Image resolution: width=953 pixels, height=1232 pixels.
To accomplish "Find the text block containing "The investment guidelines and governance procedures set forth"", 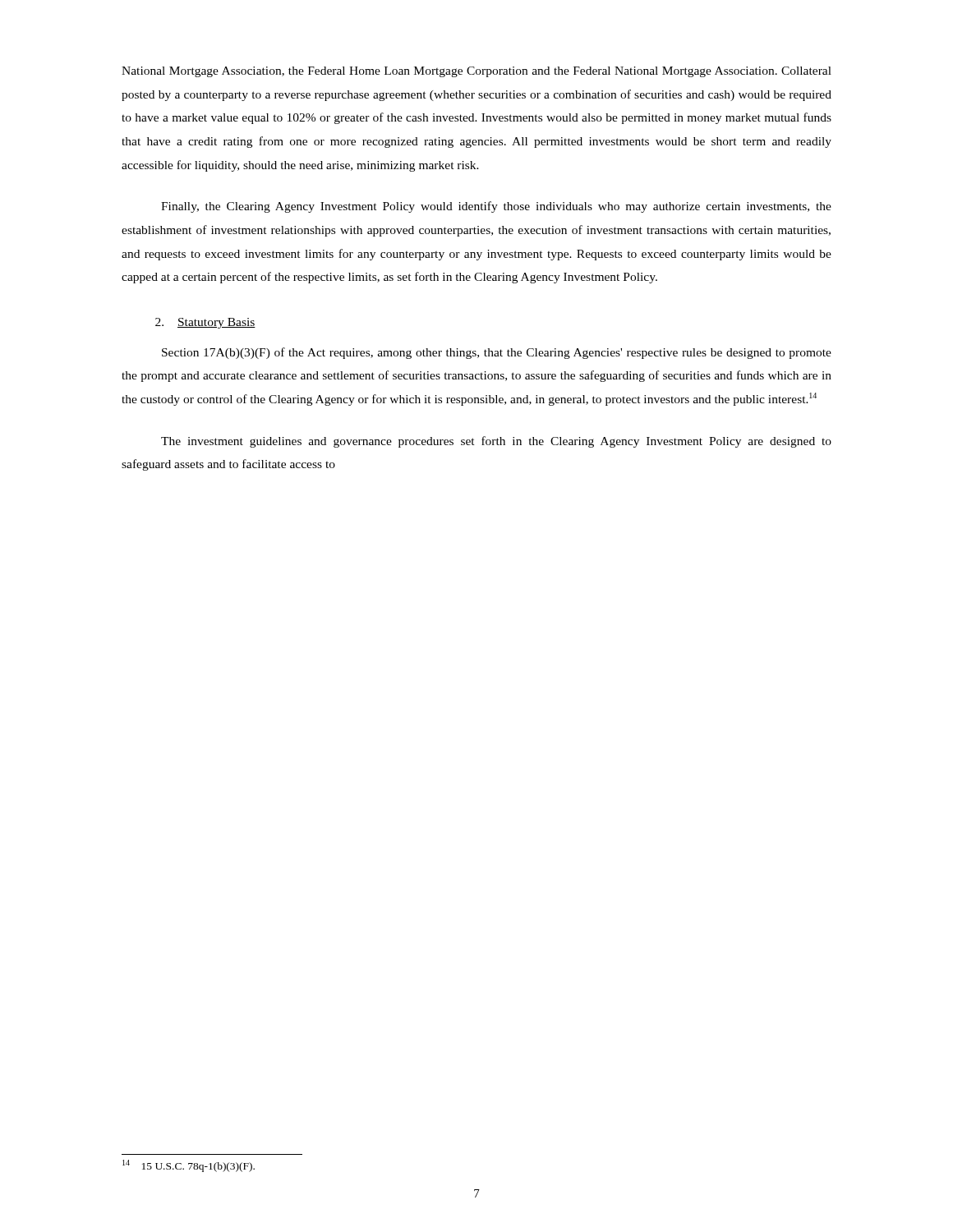I will [x=476, y=452].
